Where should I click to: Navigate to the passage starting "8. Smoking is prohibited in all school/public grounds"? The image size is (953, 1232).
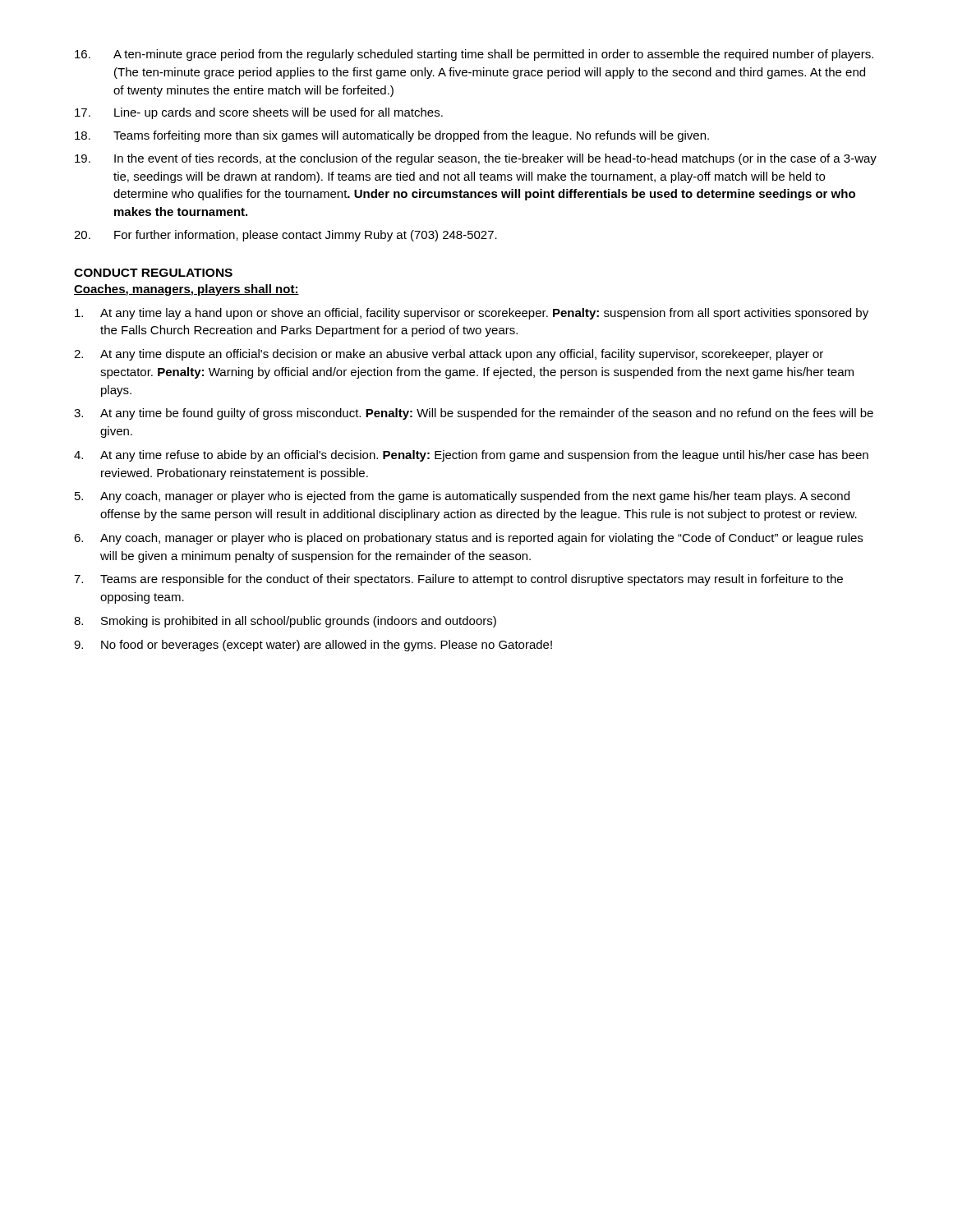coord(476,621)
